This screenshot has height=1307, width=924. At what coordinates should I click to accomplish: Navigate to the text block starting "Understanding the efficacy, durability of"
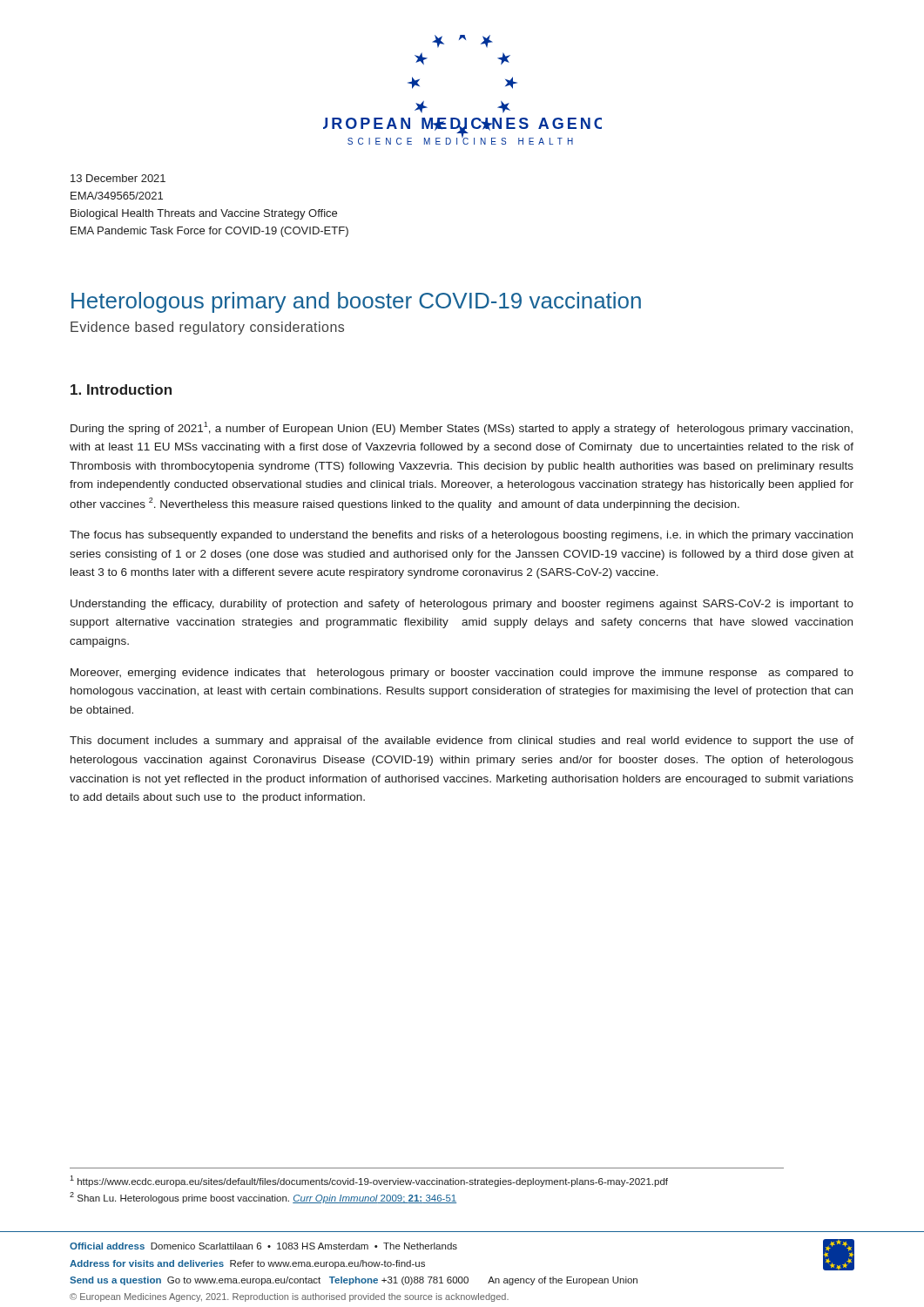tap(462, 622)
